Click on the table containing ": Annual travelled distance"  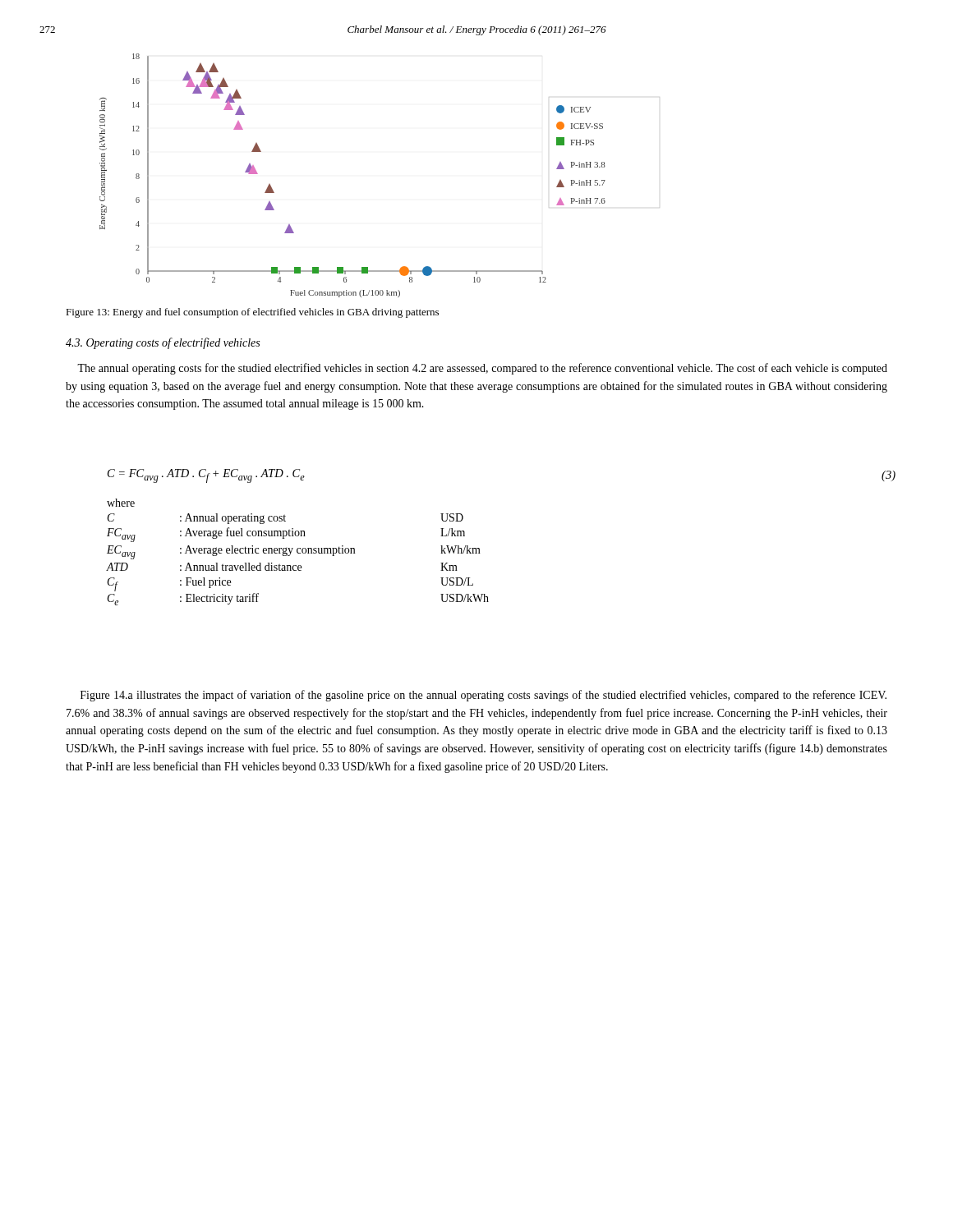pos(301,560)
